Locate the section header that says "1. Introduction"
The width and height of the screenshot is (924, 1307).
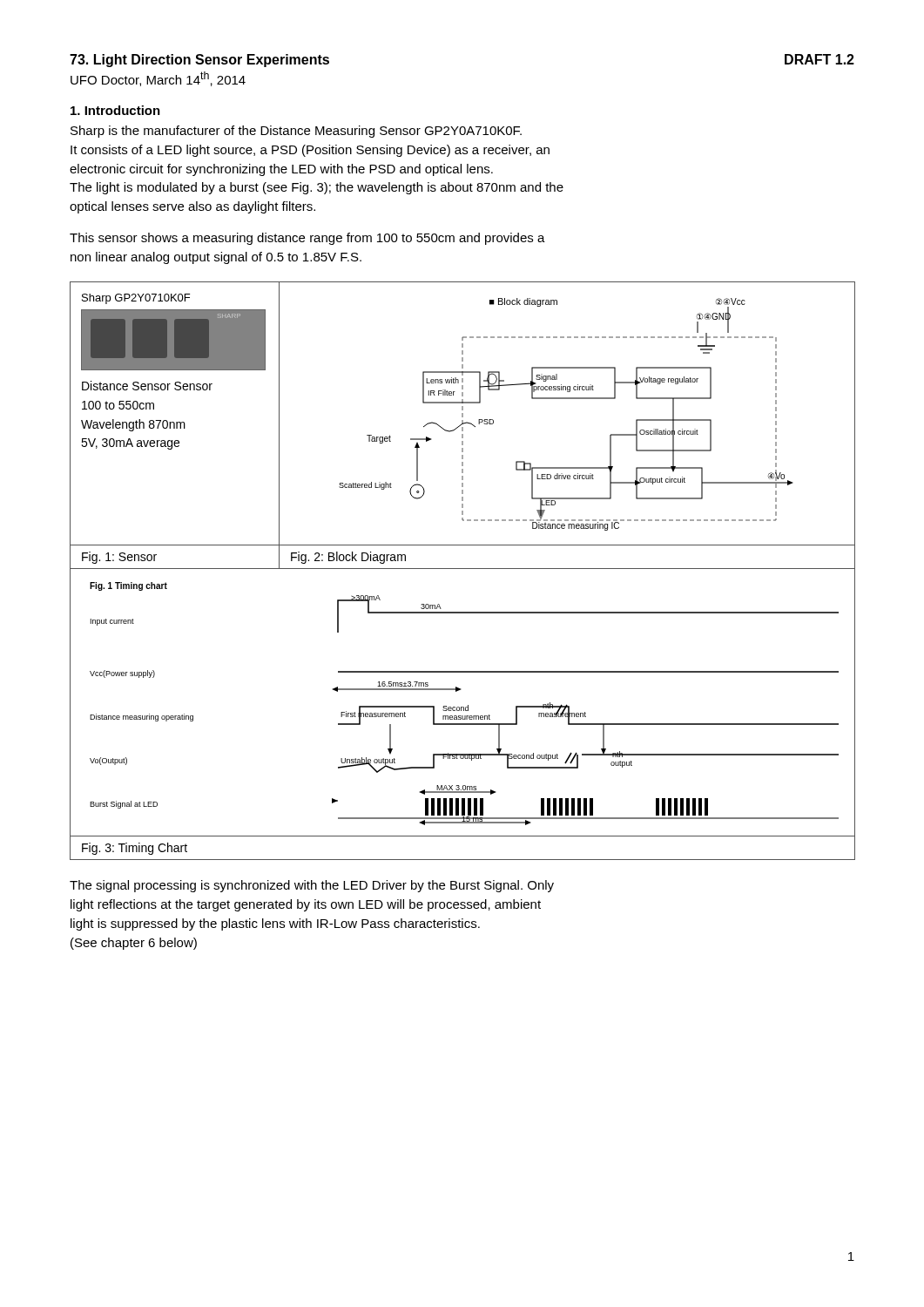[x=115, y=110]
